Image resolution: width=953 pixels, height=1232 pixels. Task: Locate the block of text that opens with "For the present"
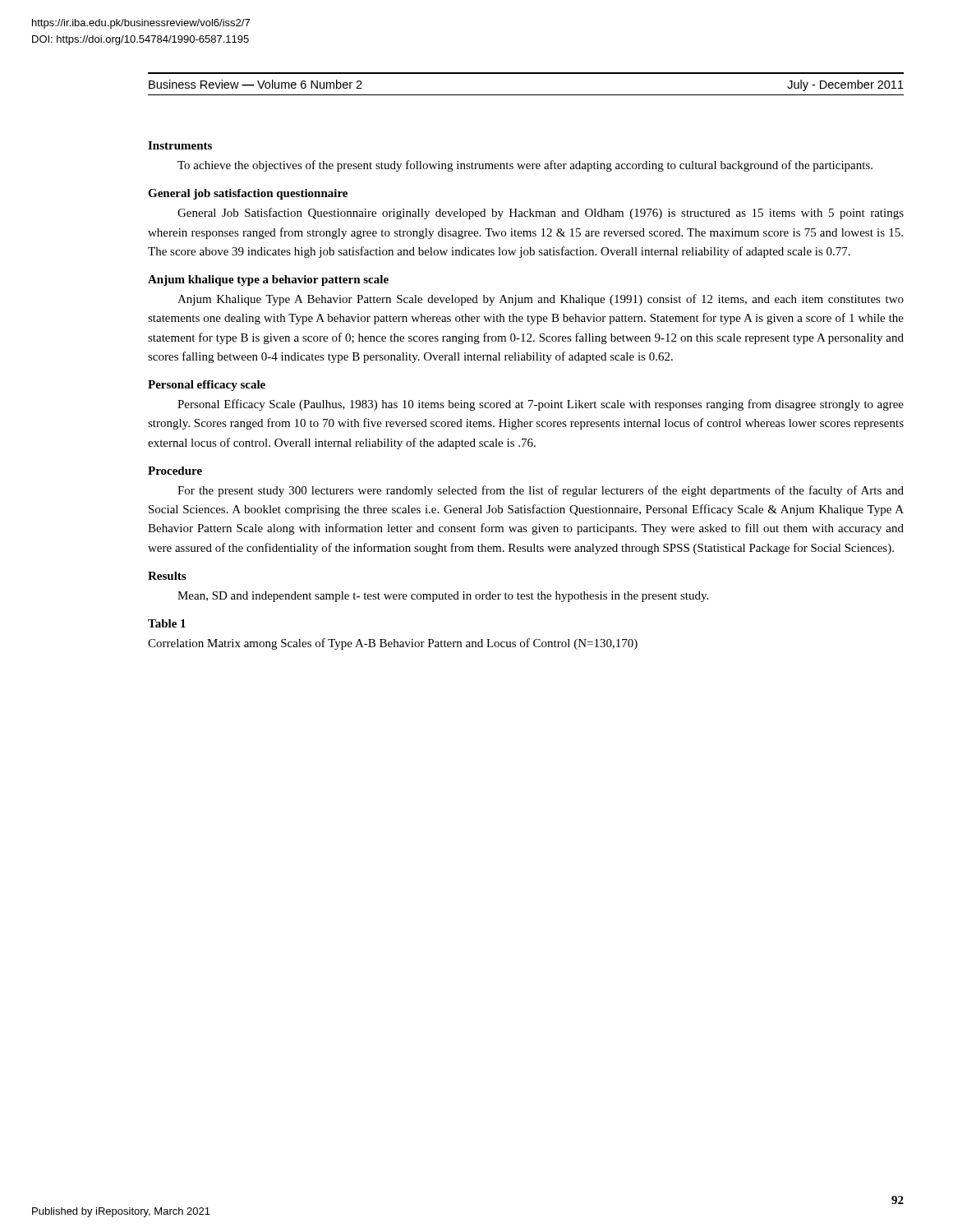526,519
